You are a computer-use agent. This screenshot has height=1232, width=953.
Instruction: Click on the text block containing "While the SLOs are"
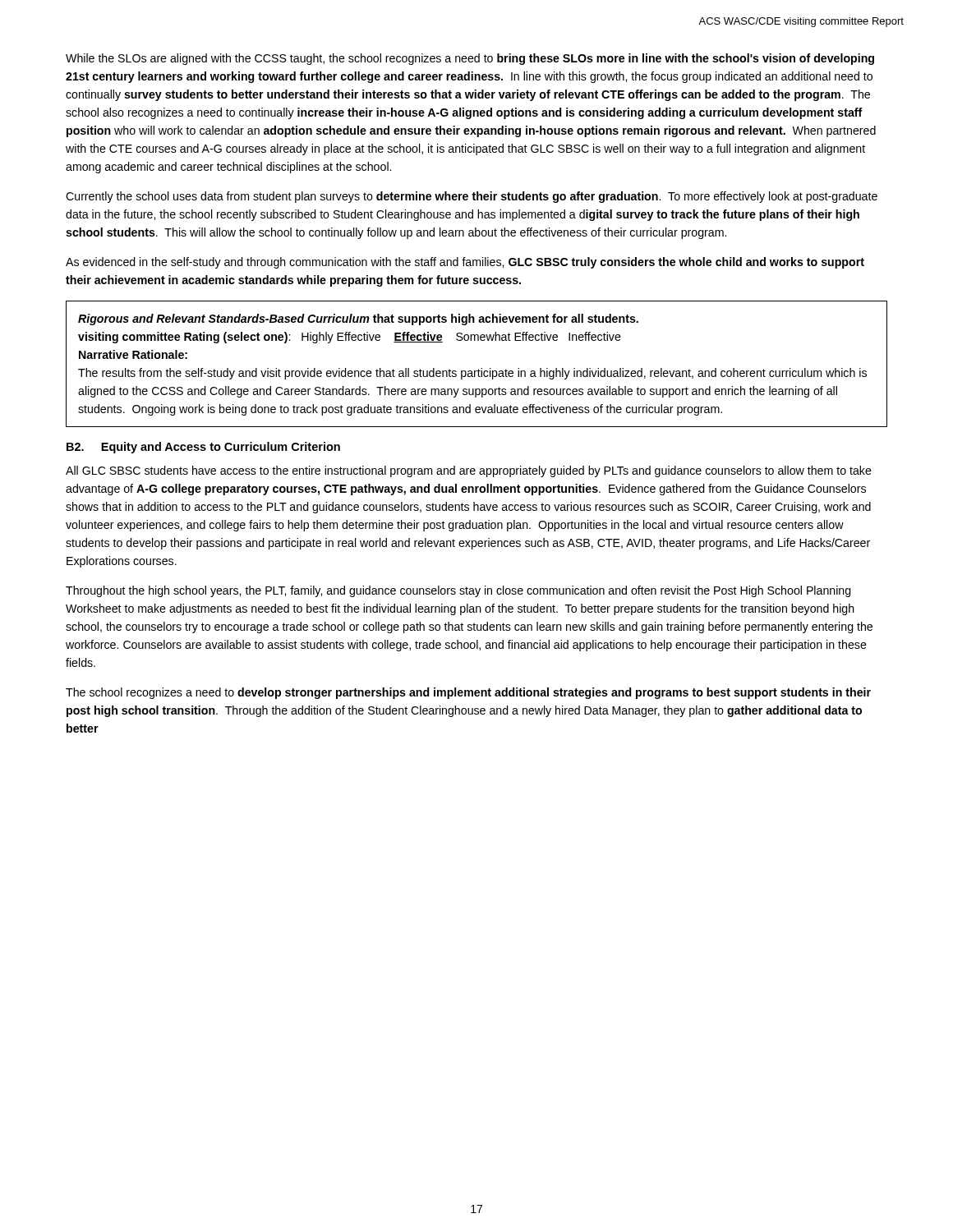pos(471,113)
